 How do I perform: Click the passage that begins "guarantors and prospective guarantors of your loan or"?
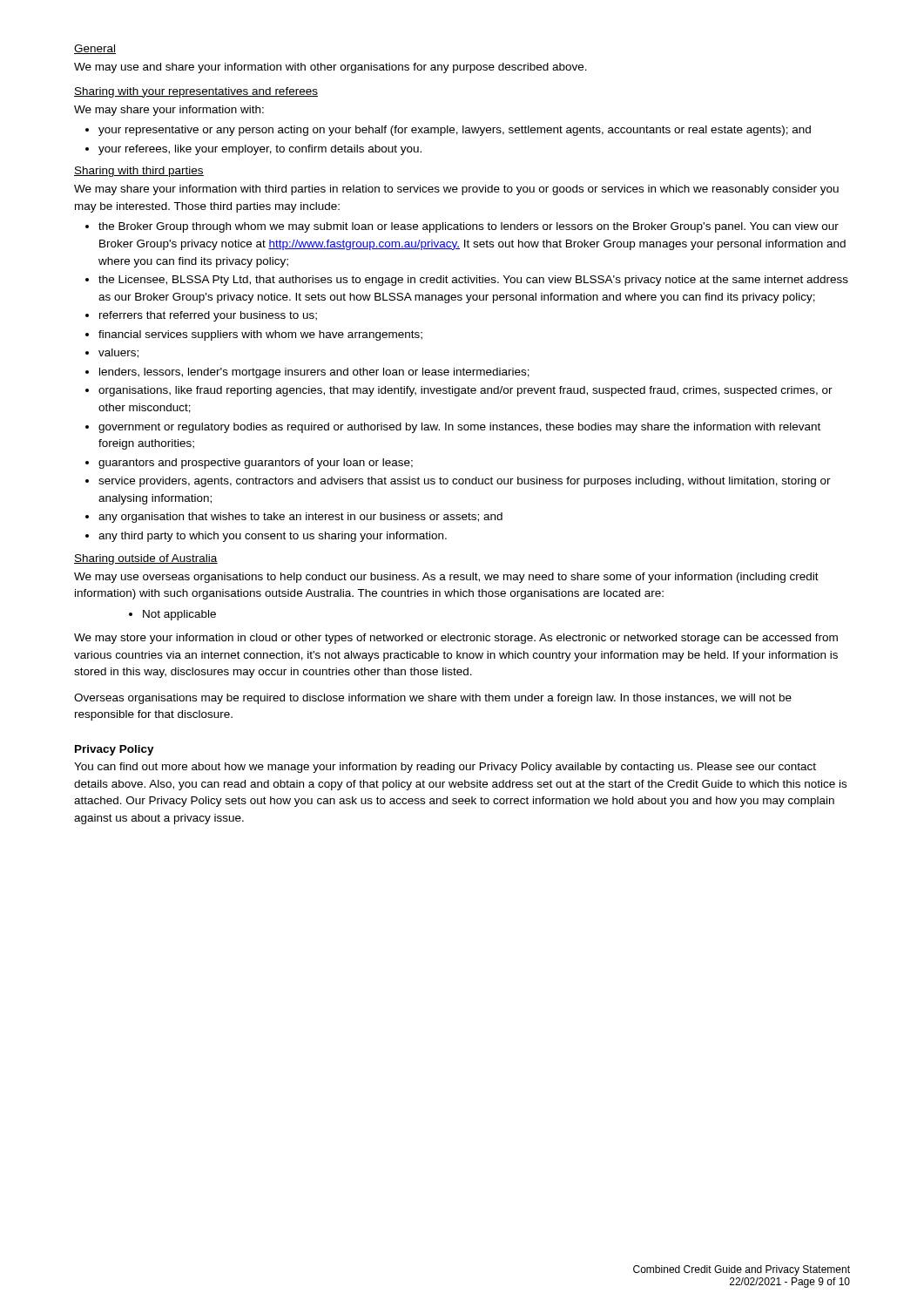pos(249,464)
